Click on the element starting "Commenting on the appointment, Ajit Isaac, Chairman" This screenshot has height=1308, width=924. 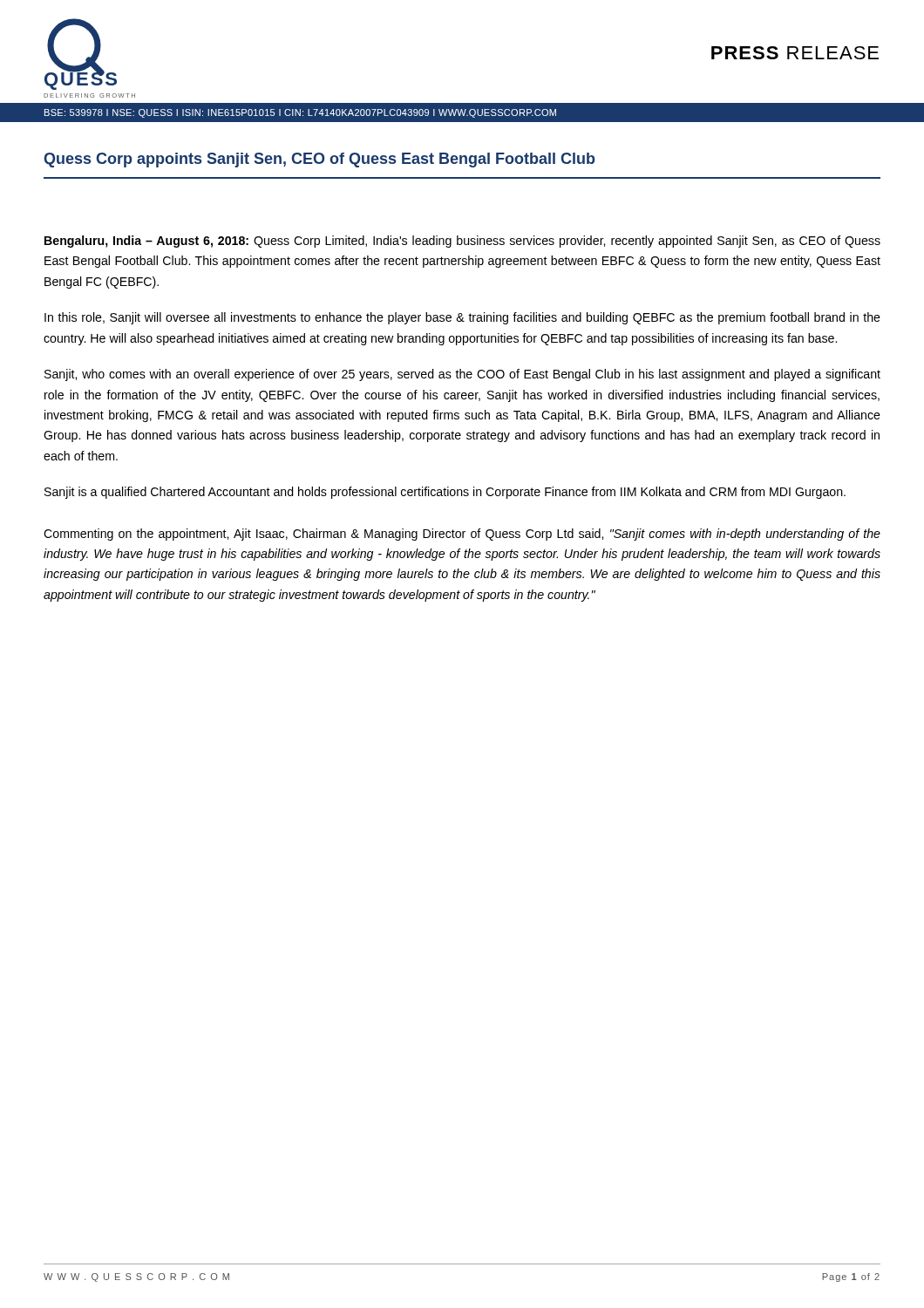(x=462, y=565)
